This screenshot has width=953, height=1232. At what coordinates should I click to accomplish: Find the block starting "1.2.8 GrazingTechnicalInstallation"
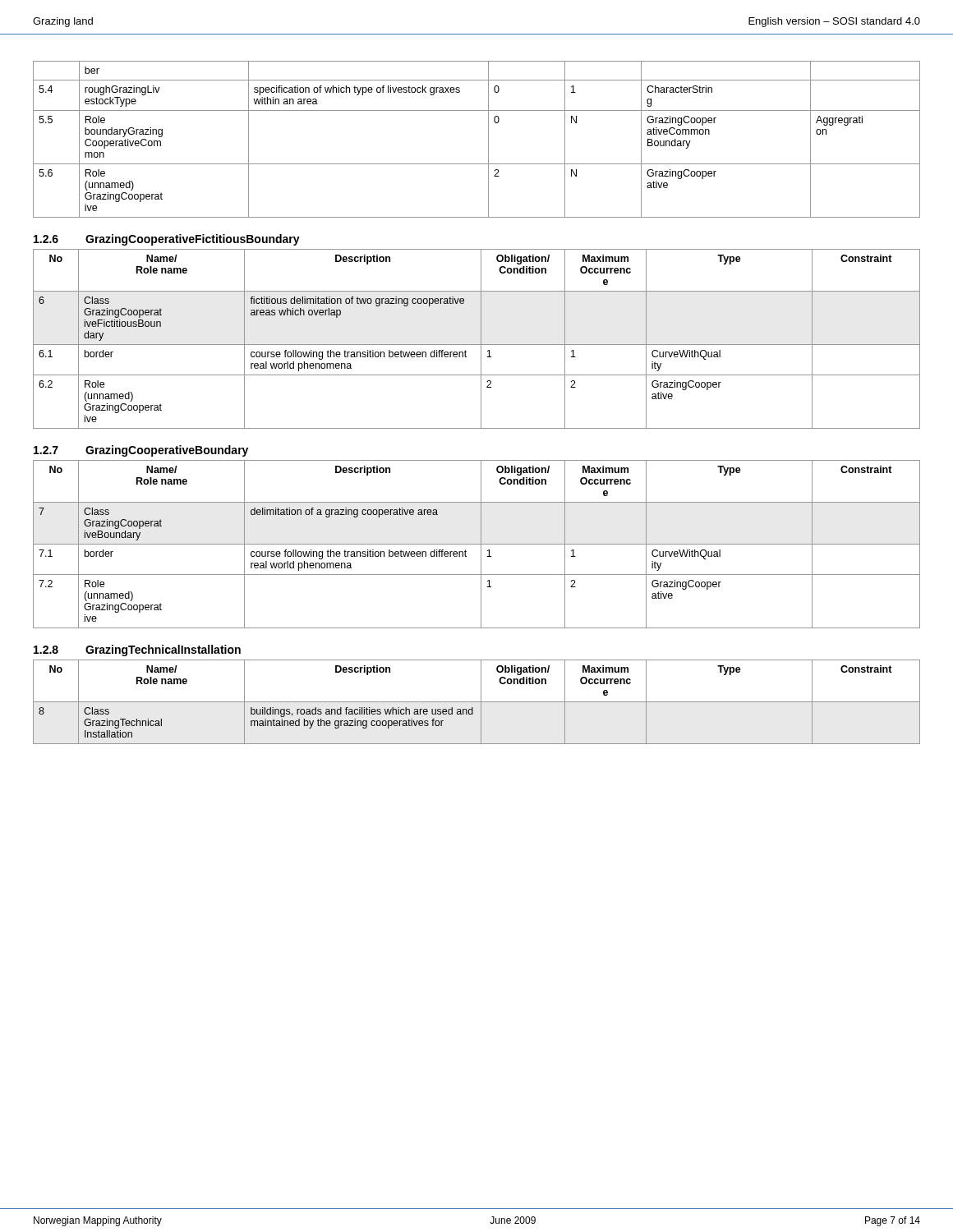coord(137,650)
